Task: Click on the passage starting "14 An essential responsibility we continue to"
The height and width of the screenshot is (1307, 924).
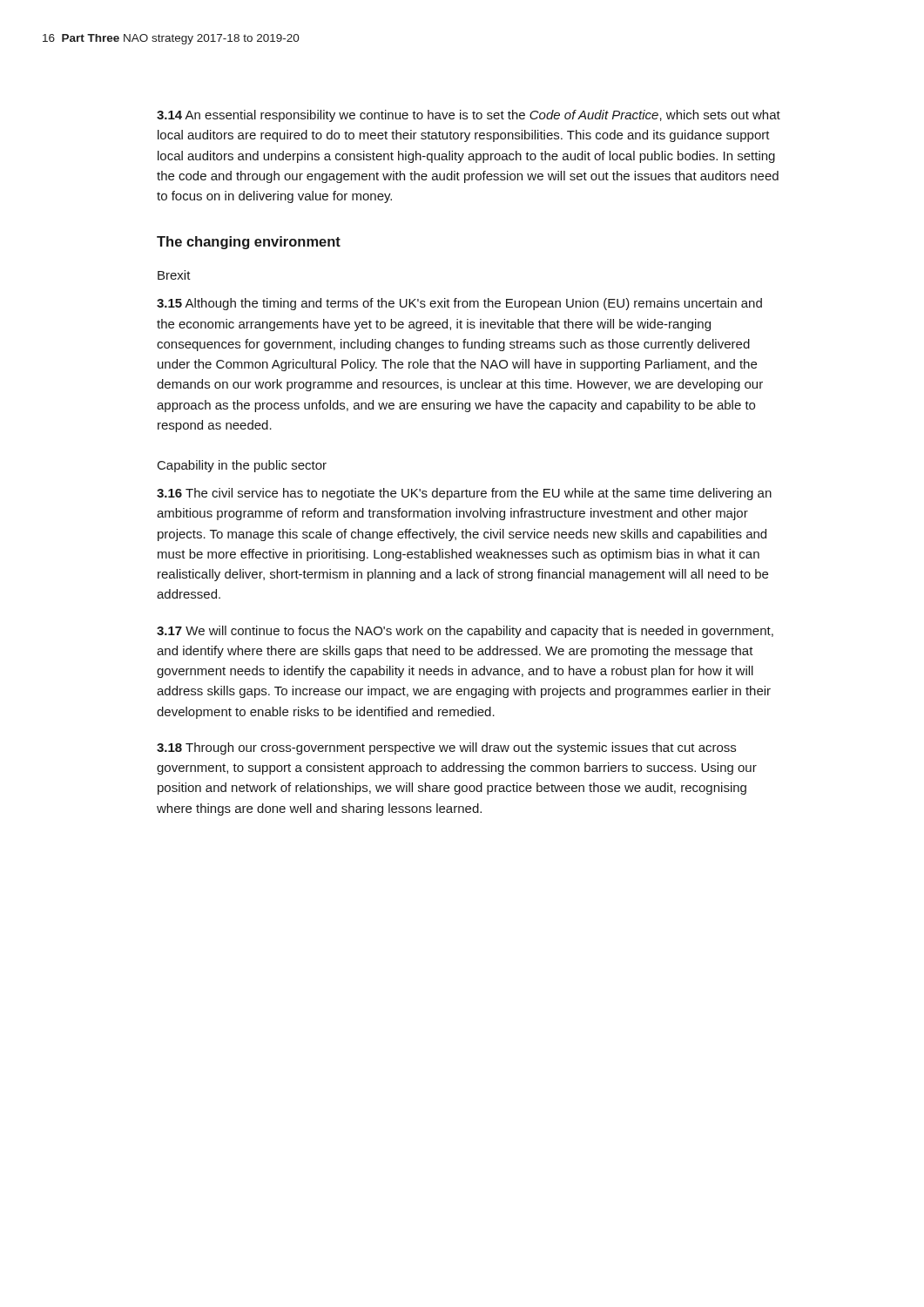Action: (468, 155)
